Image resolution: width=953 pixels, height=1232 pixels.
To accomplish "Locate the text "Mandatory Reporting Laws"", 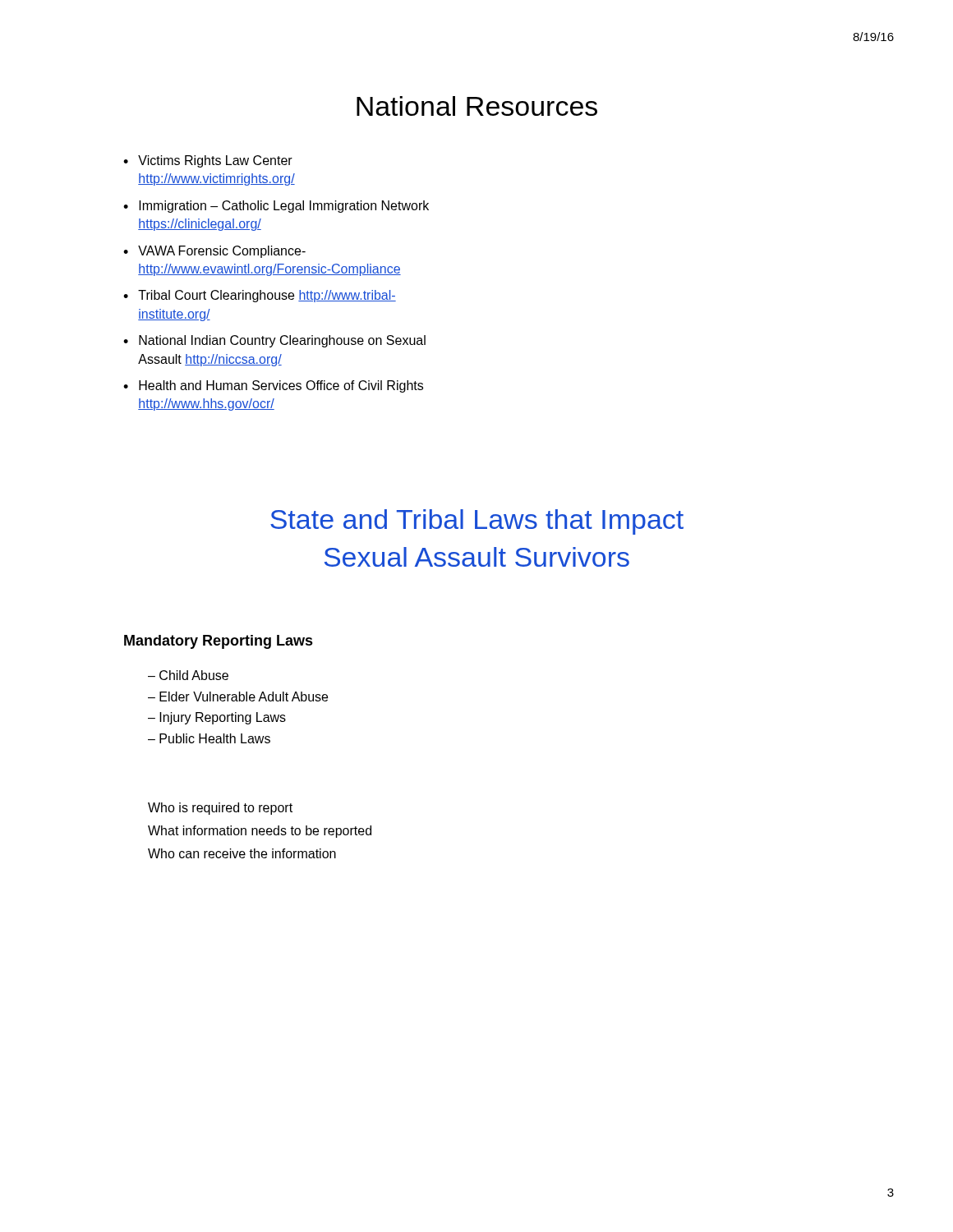I will pyautogui.click(x=218, y=641).
